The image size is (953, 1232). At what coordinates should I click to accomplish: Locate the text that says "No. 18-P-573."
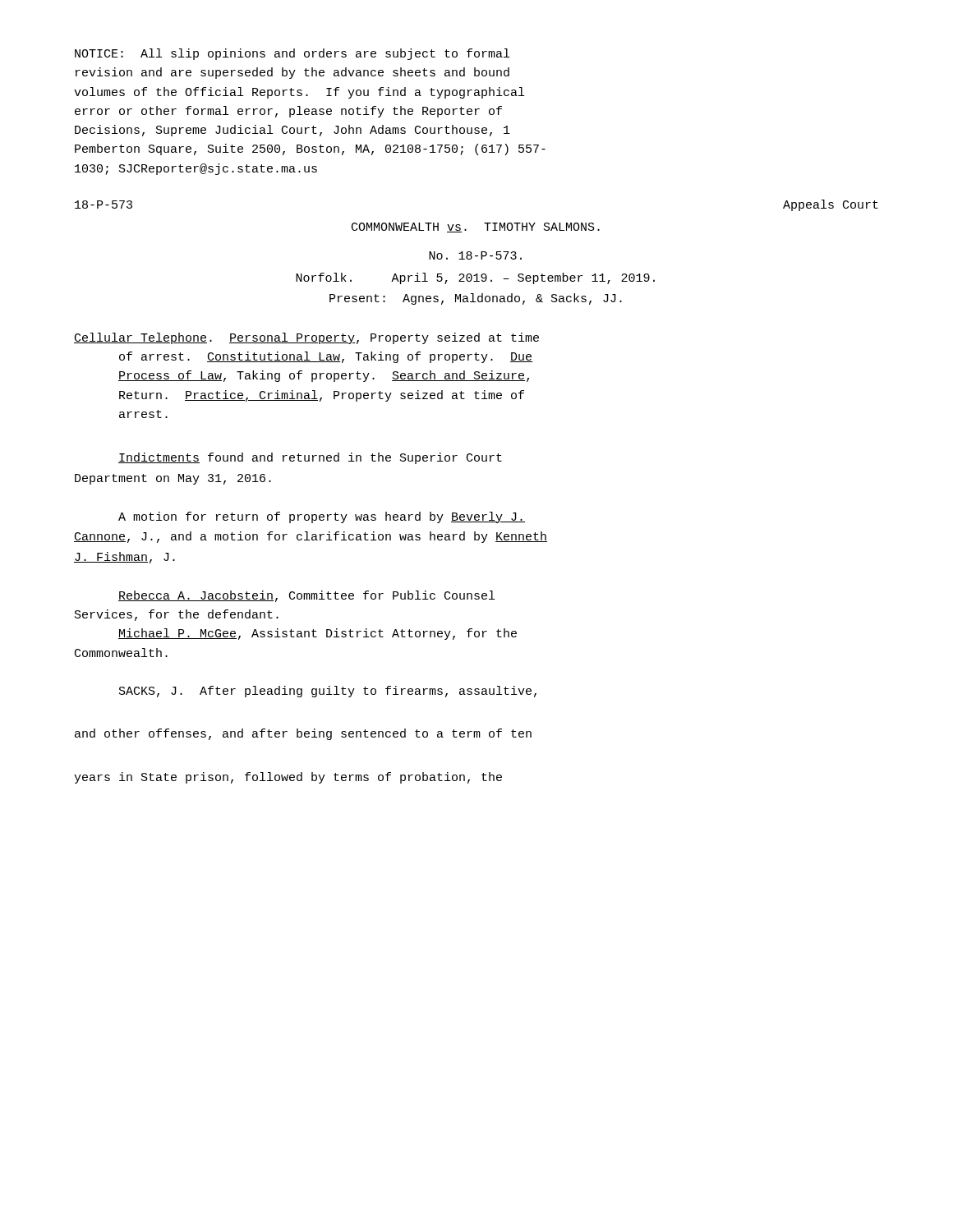[x=476, y=256]
